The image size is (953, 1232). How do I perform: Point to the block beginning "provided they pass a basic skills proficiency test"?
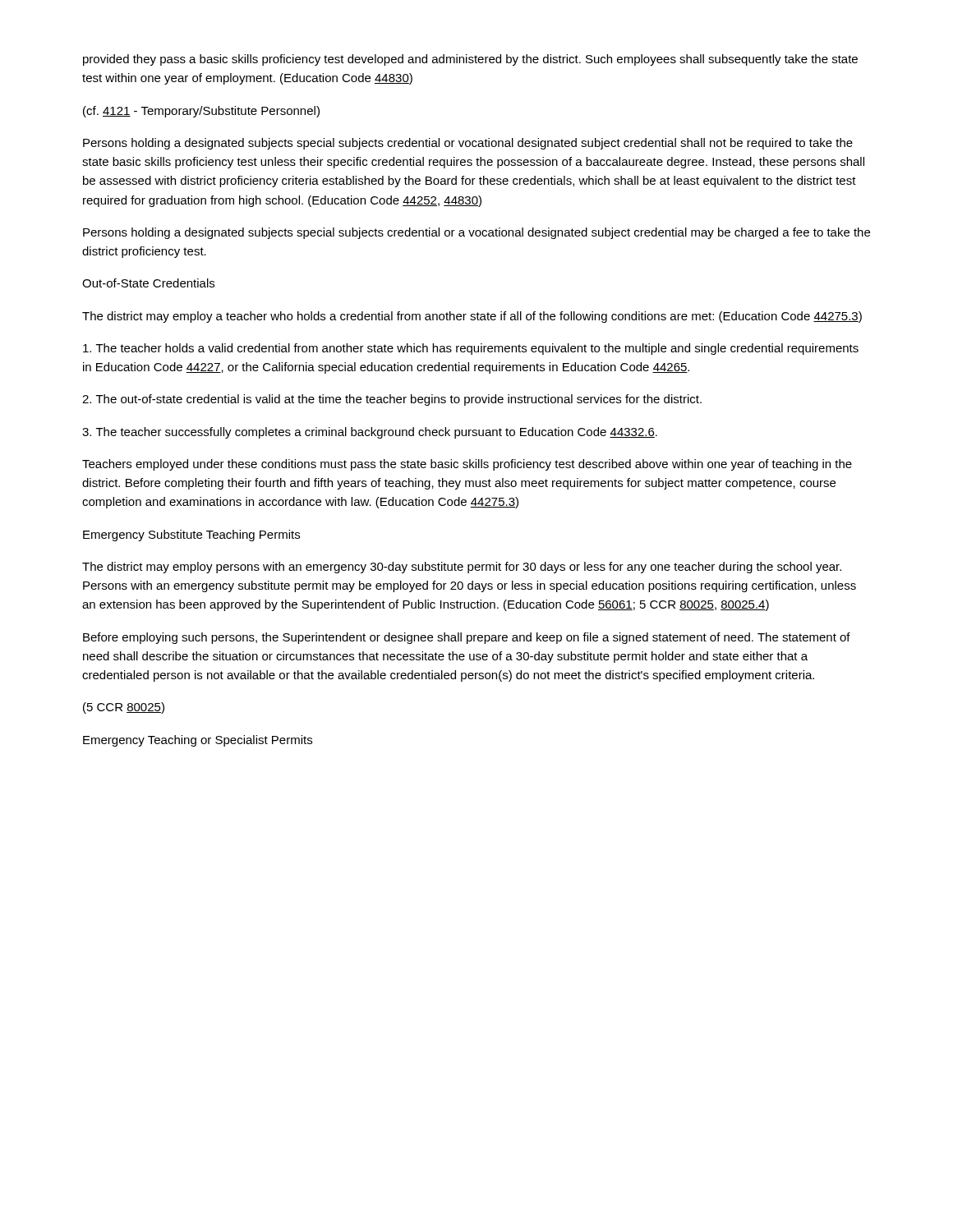pos(470,68)
